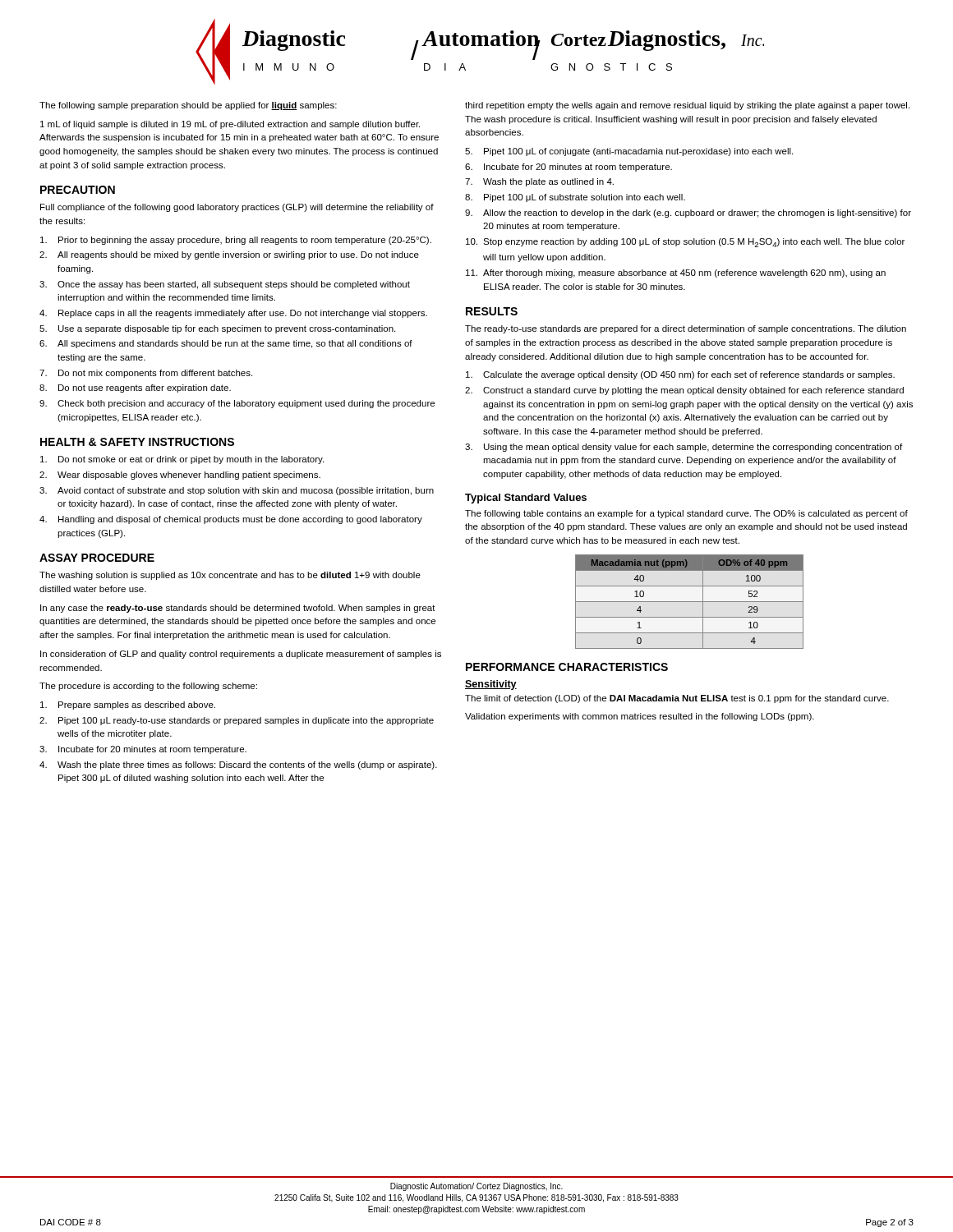Find the block on this page that starts "6. Incubate for"
Viewport: 953px width, 1232px height.
point(569,168)
